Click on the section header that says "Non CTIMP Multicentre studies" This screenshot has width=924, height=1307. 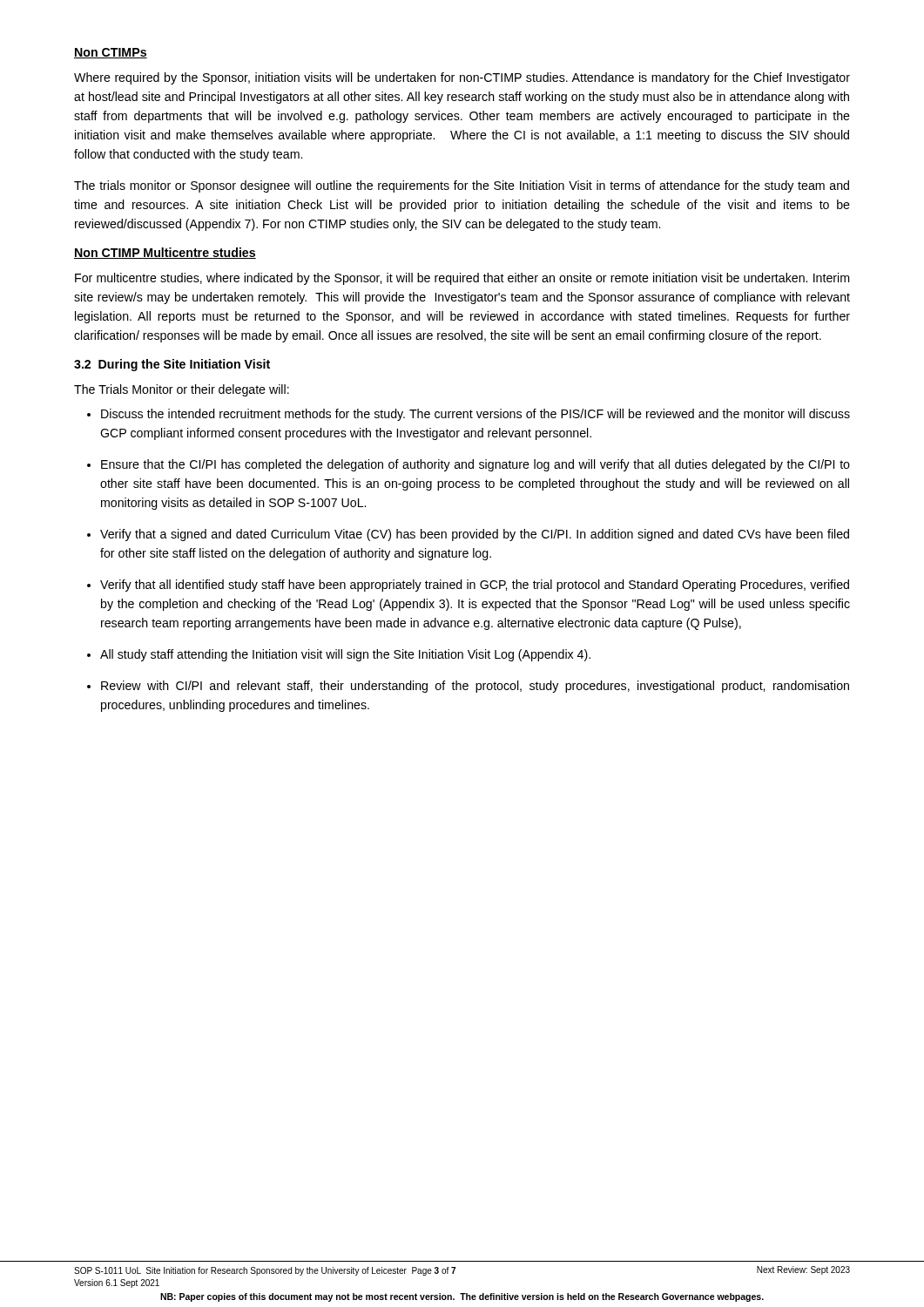[165, 253]
